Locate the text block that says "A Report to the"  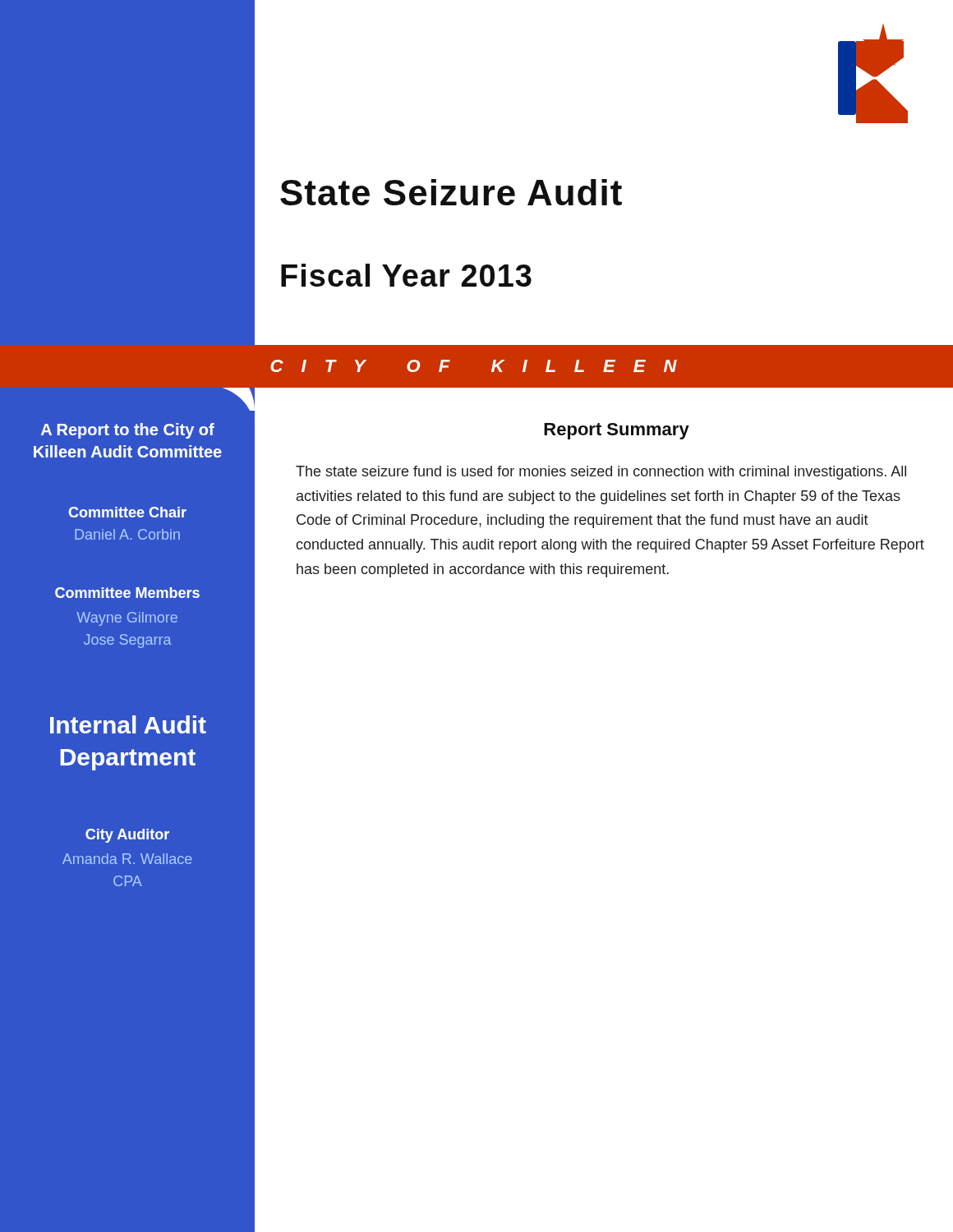[x=127, y=441]
